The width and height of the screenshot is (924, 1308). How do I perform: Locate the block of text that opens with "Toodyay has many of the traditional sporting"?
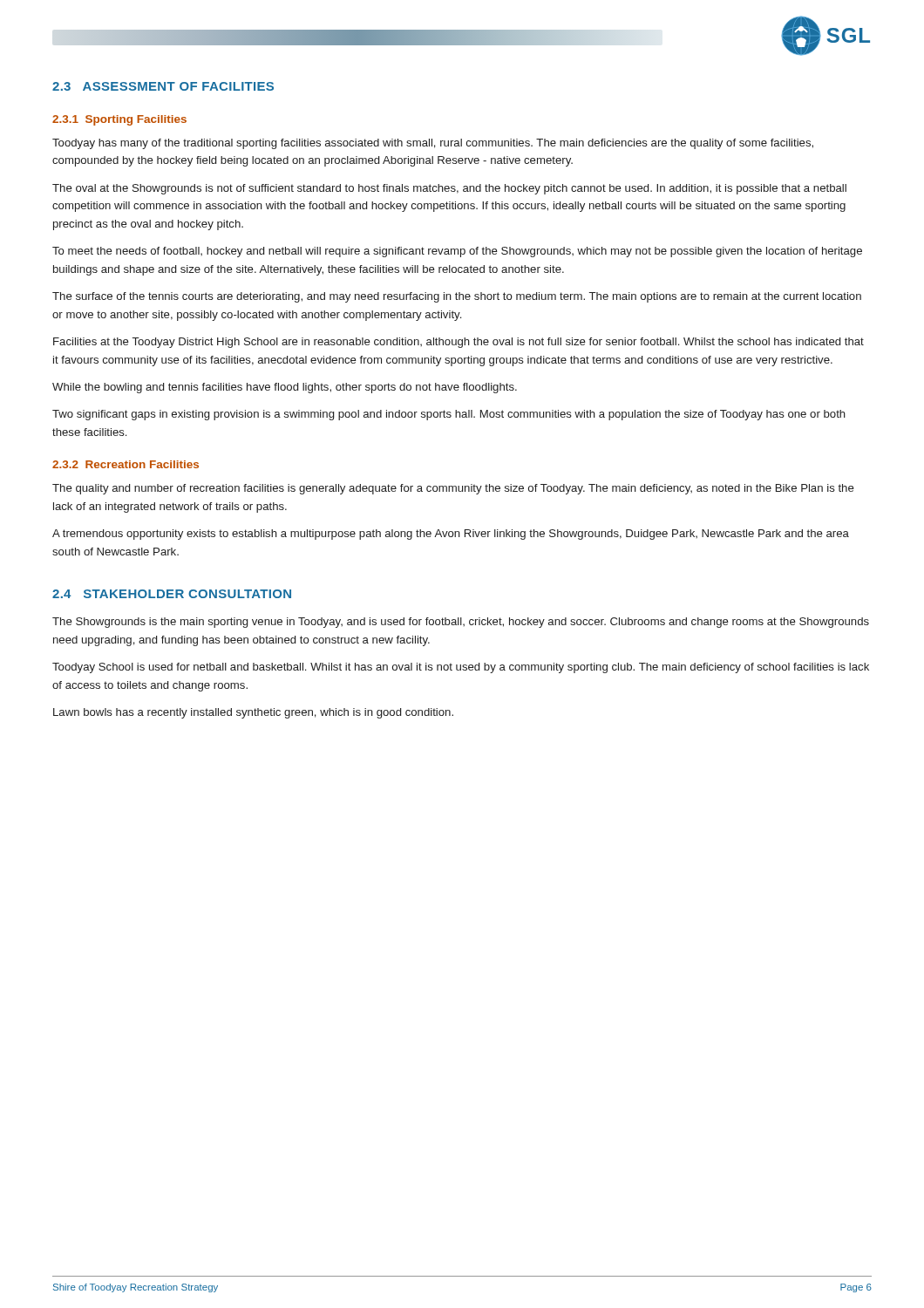tap(433, 151)
